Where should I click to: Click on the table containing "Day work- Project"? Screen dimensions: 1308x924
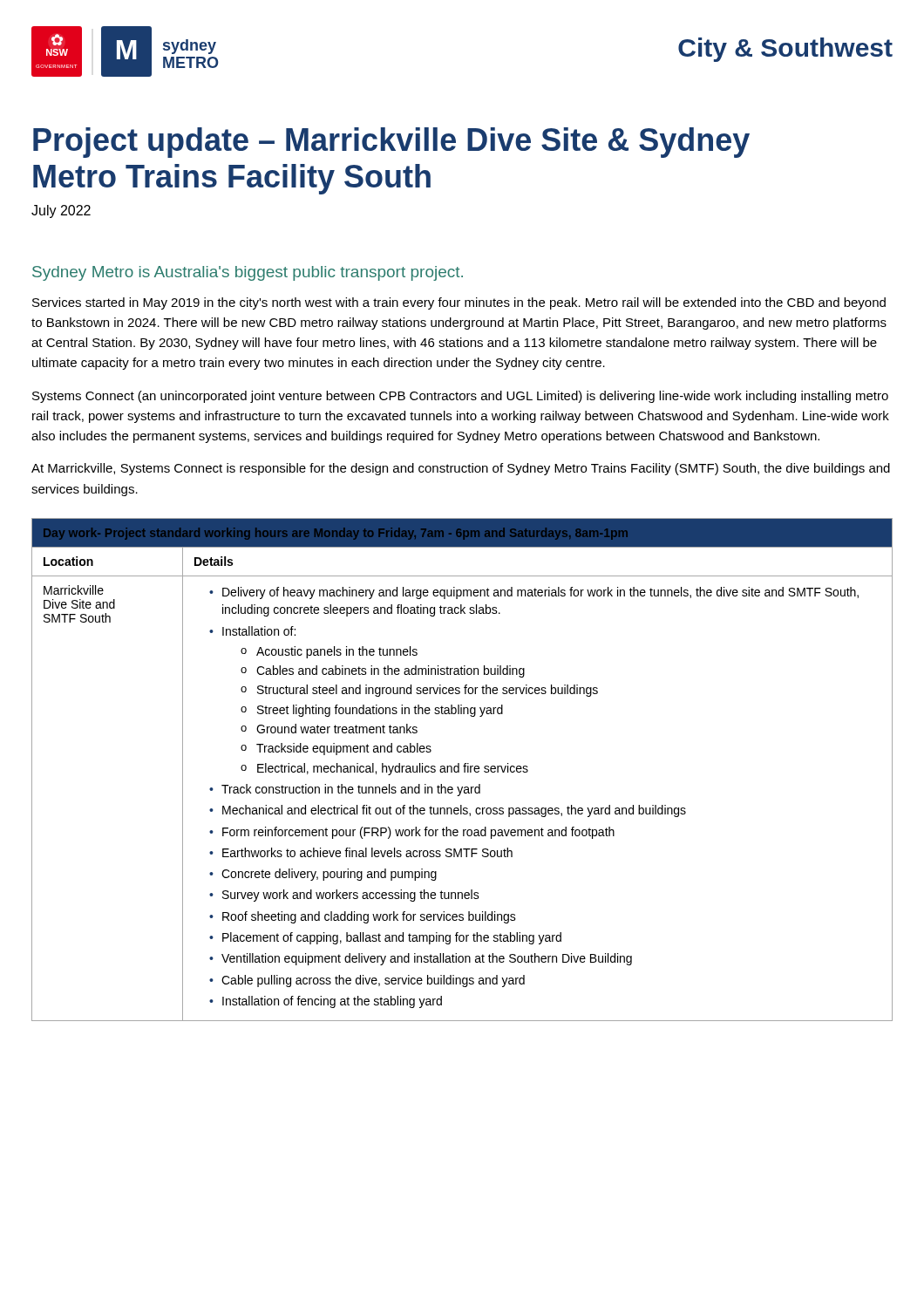pyautogui.click(x=462, y=770)
